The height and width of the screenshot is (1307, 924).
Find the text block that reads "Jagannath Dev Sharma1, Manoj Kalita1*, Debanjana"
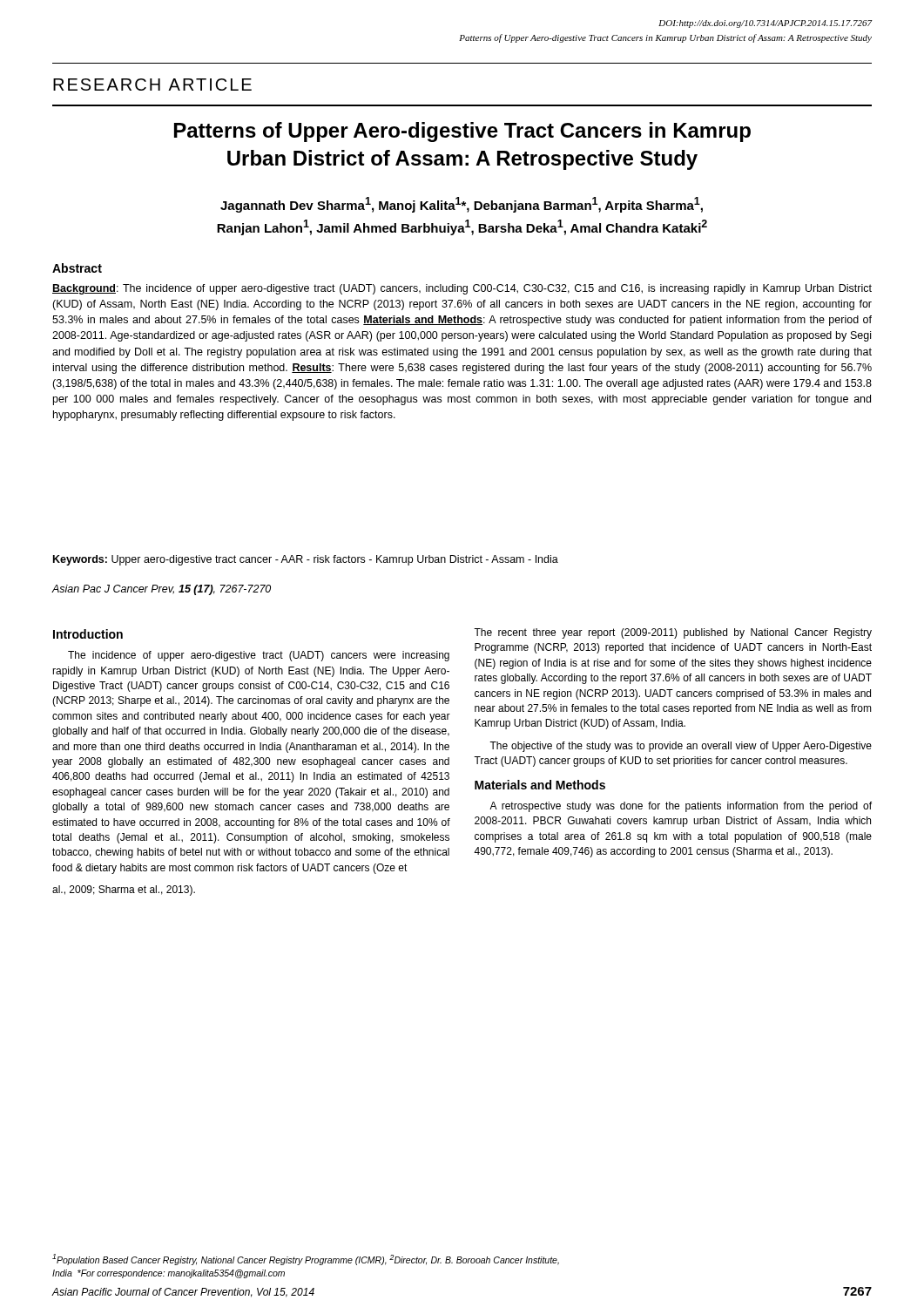tap(462, 215)
